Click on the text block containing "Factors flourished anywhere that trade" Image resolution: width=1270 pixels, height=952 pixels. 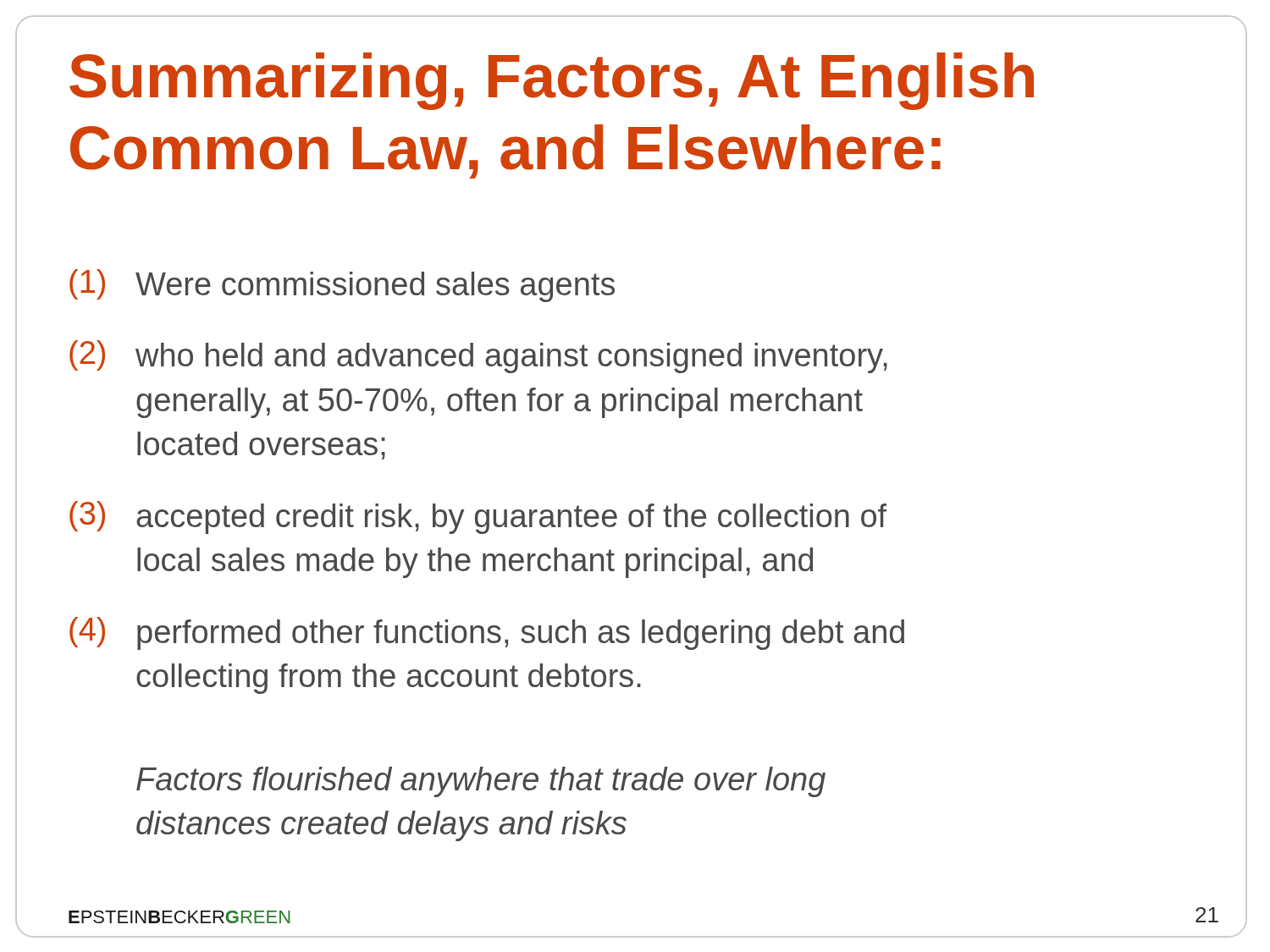481,802
